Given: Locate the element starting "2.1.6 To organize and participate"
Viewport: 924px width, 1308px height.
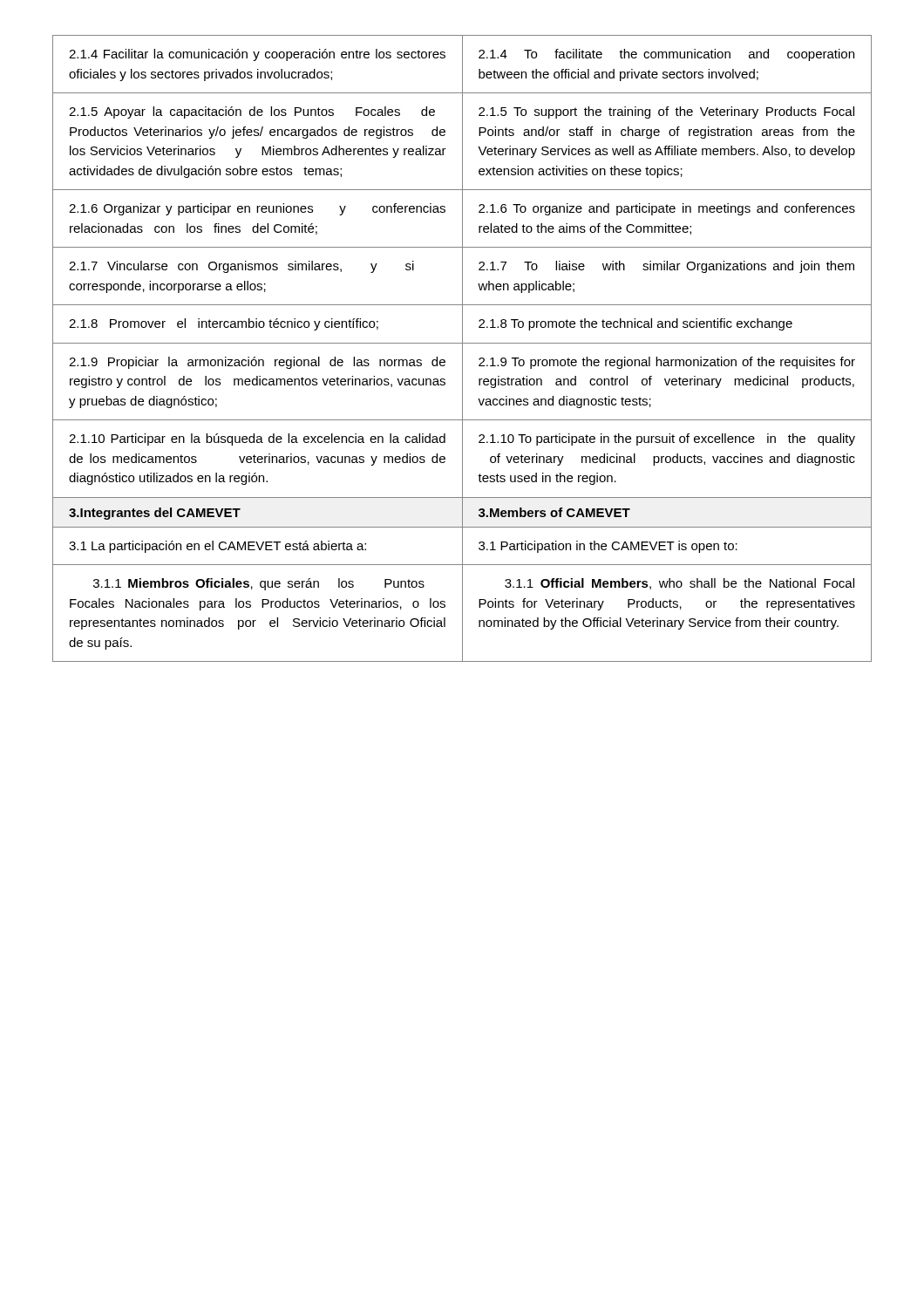Looking at the screenshot, I should 667,218.
